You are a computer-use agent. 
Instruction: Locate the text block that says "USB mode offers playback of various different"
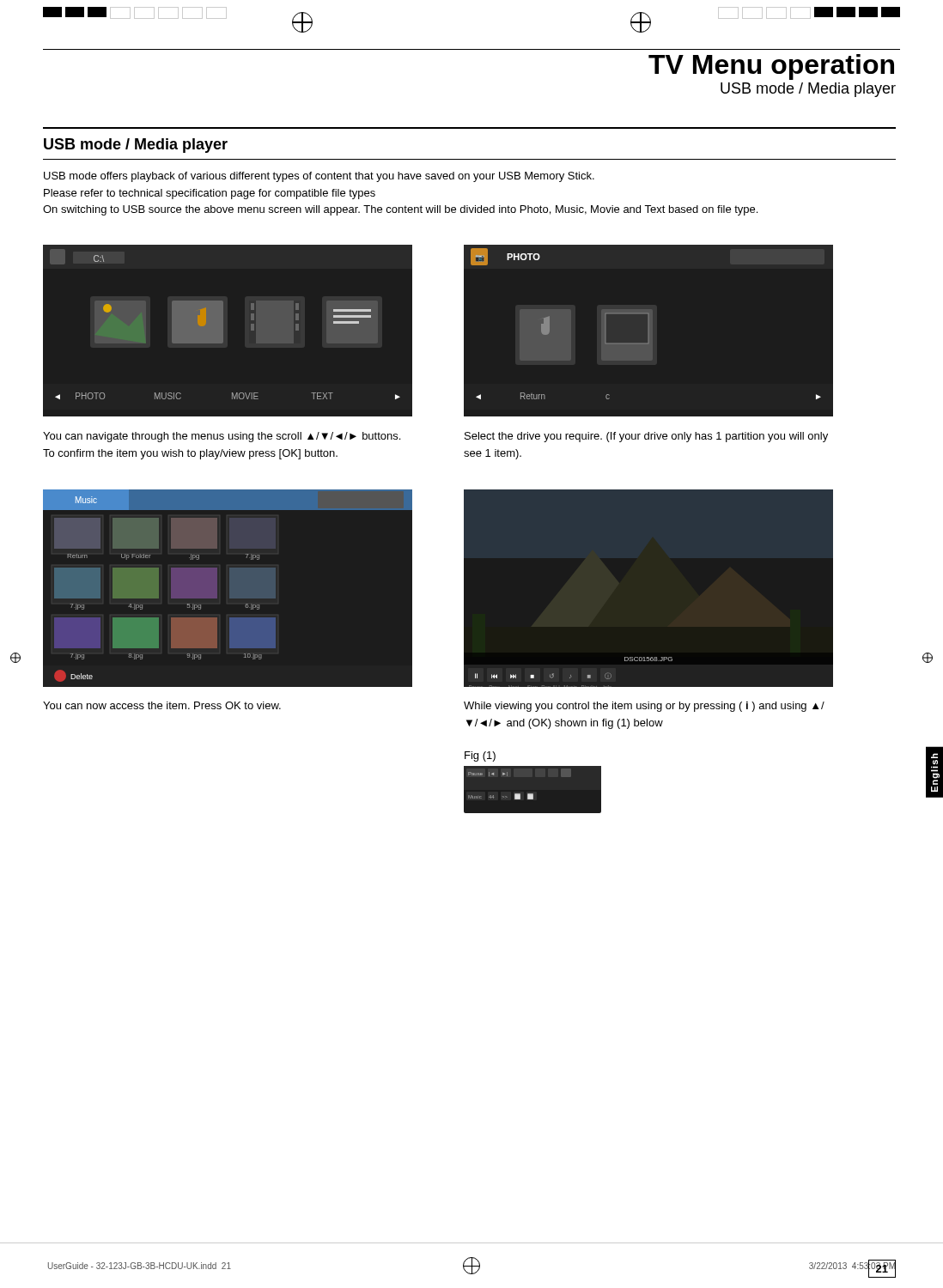319,177
